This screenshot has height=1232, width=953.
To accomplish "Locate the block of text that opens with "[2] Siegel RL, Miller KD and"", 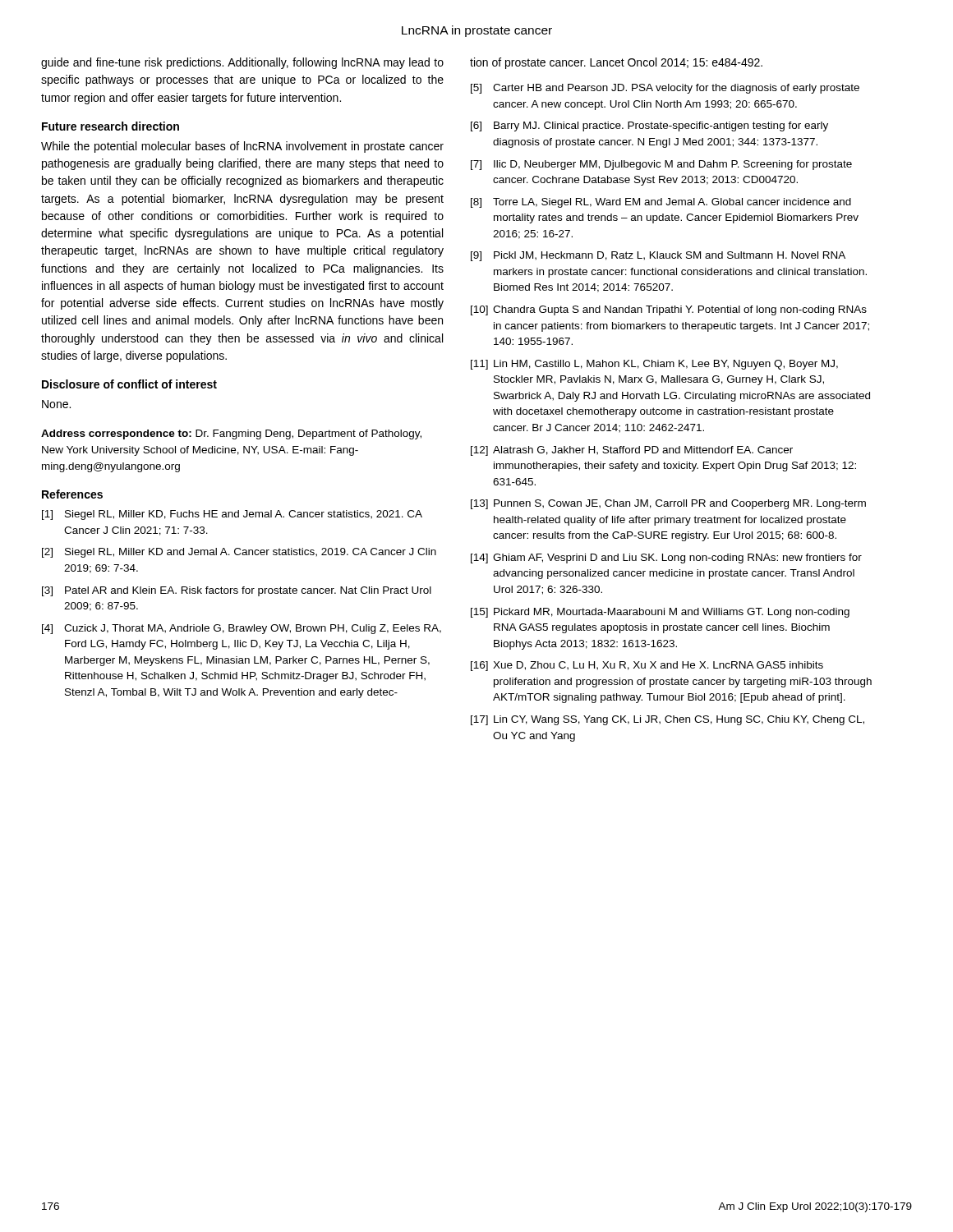I will 242,560.
